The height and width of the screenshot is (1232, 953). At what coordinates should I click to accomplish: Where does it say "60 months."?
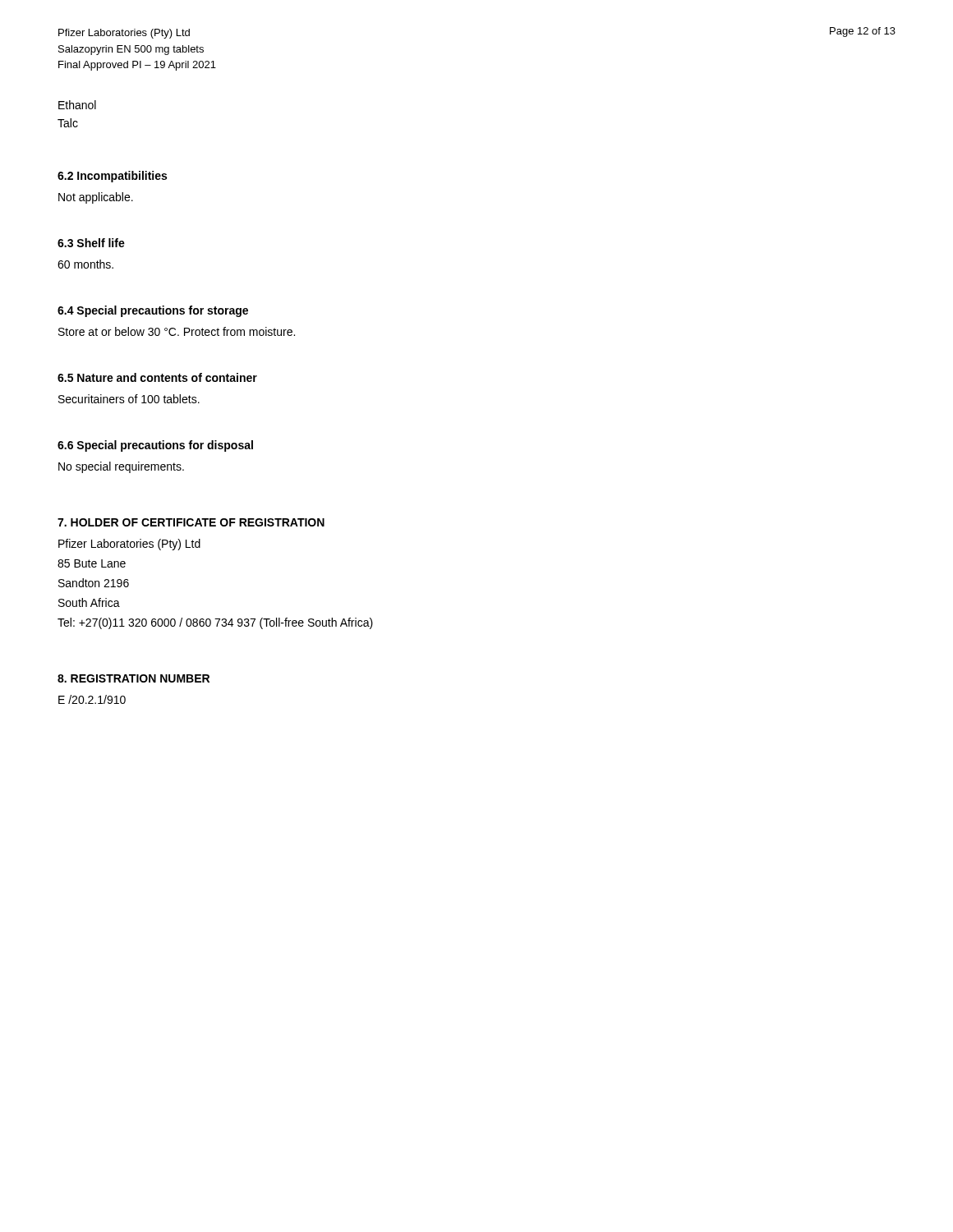[86, 264]
